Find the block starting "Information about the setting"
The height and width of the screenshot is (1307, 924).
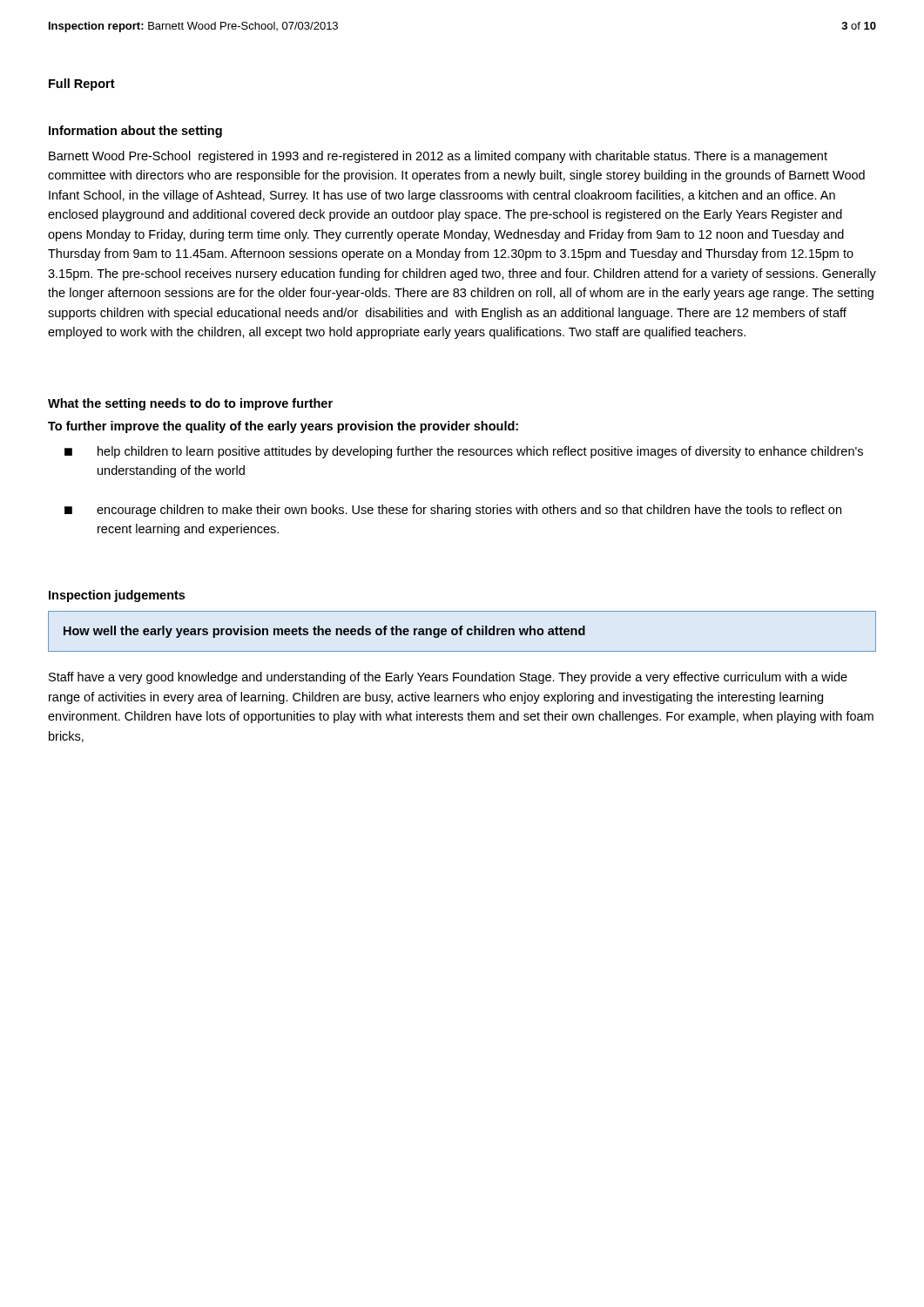coord(135,131)
